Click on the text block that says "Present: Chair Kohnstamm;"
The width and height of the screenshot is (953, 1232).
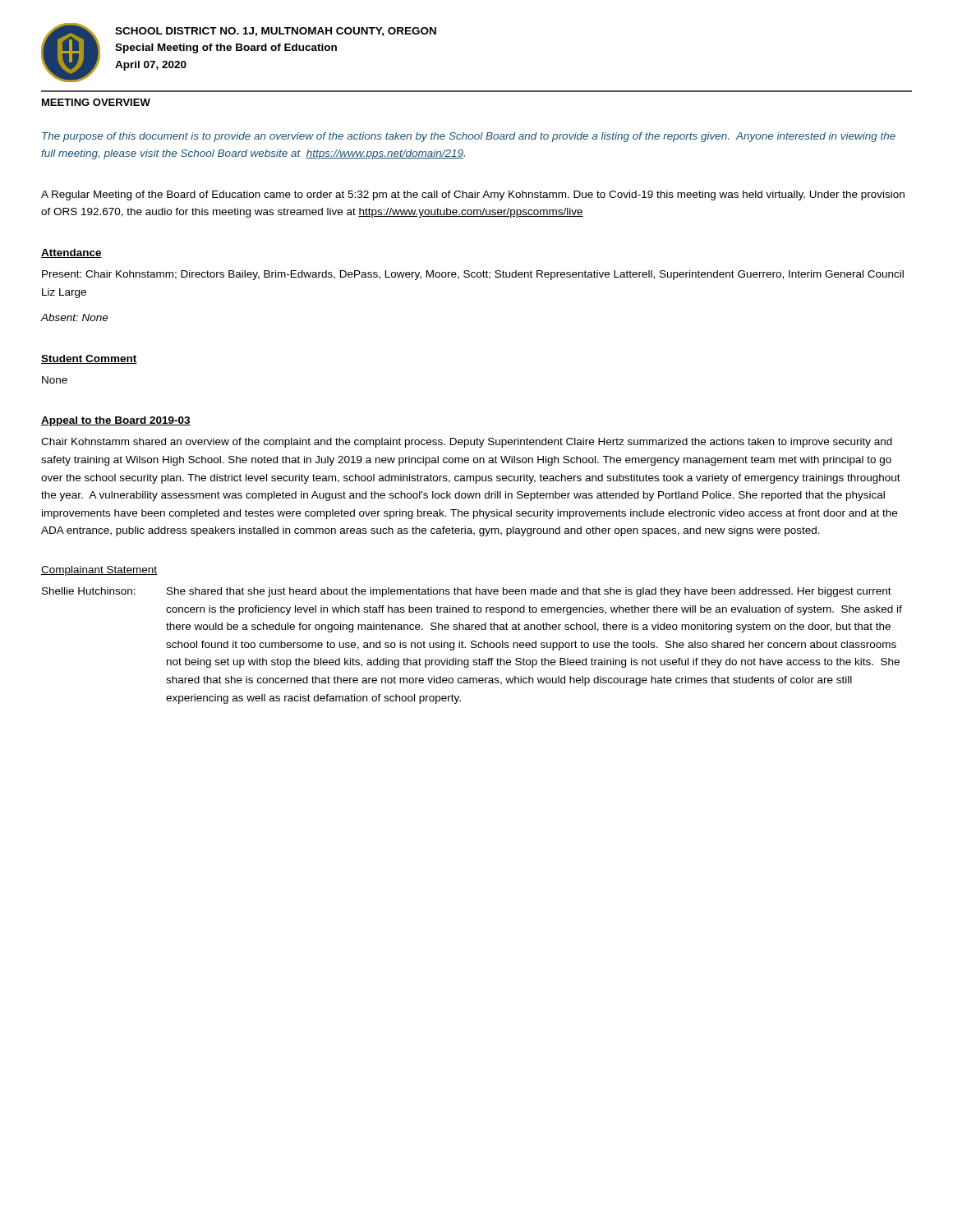point(473,283)
